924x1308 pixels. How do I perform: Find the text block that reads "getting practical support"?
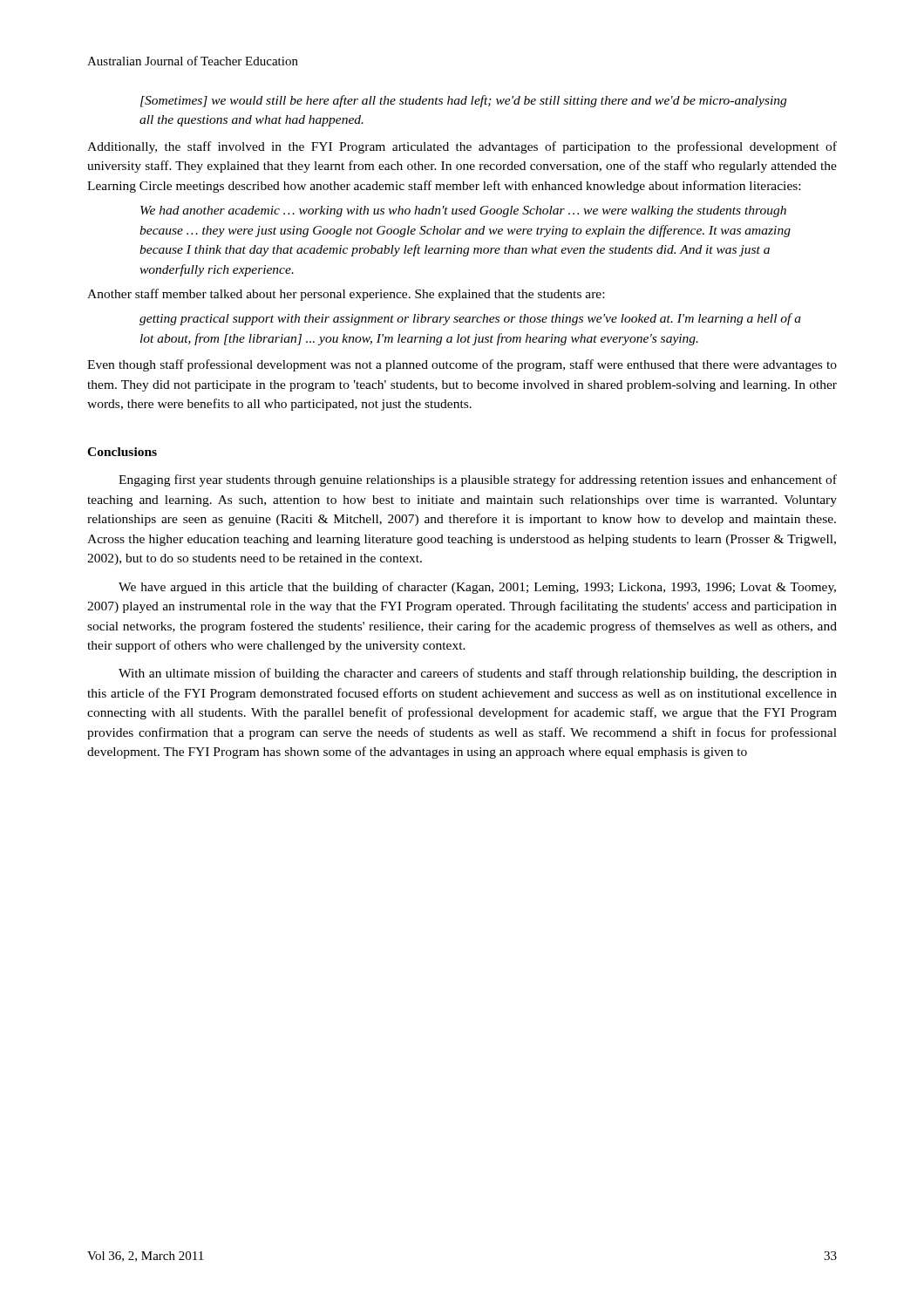coord(470,328)
